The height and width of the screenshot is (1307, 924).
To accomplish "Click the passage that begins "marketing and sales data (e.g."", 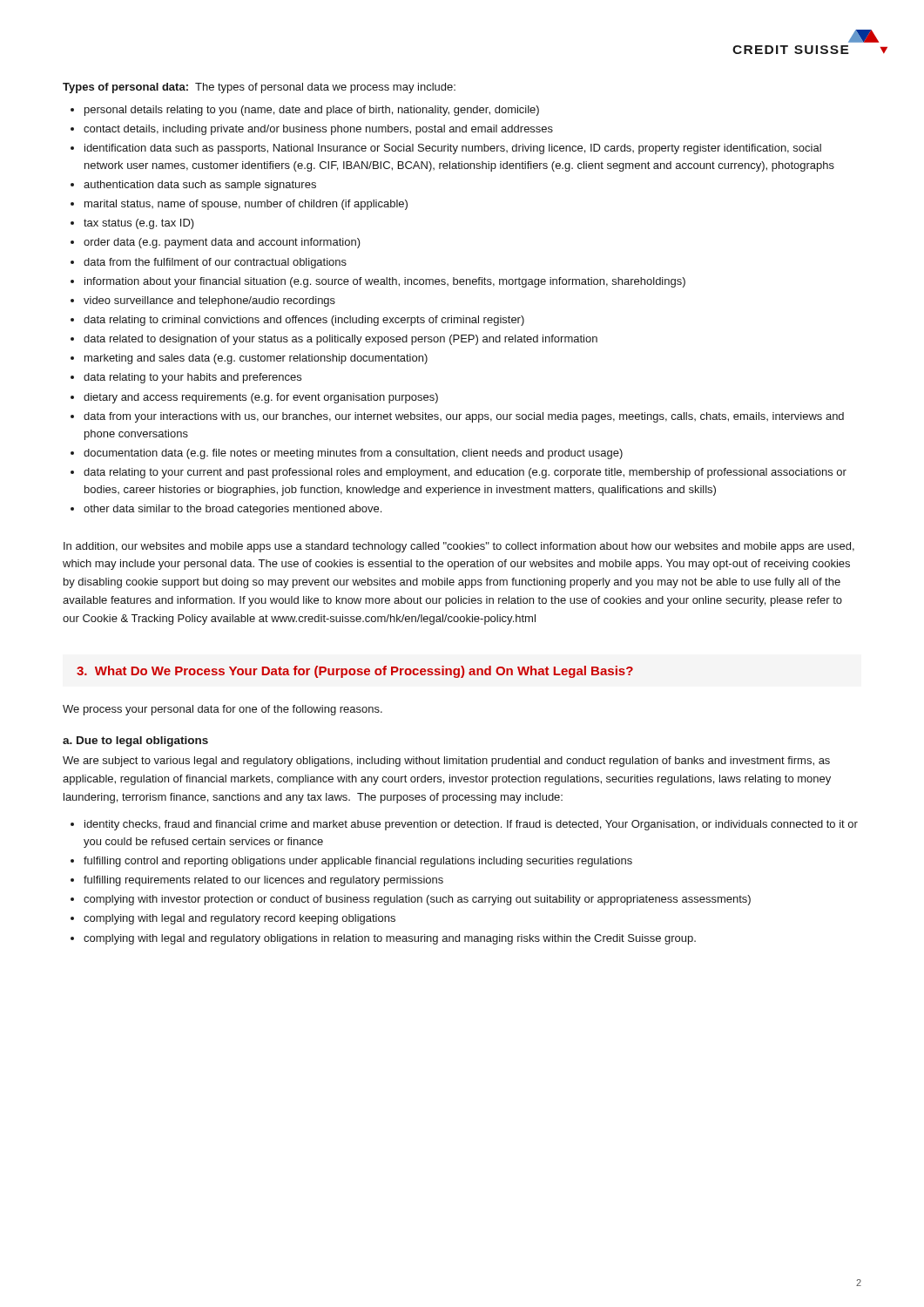I will coord(256,358).
